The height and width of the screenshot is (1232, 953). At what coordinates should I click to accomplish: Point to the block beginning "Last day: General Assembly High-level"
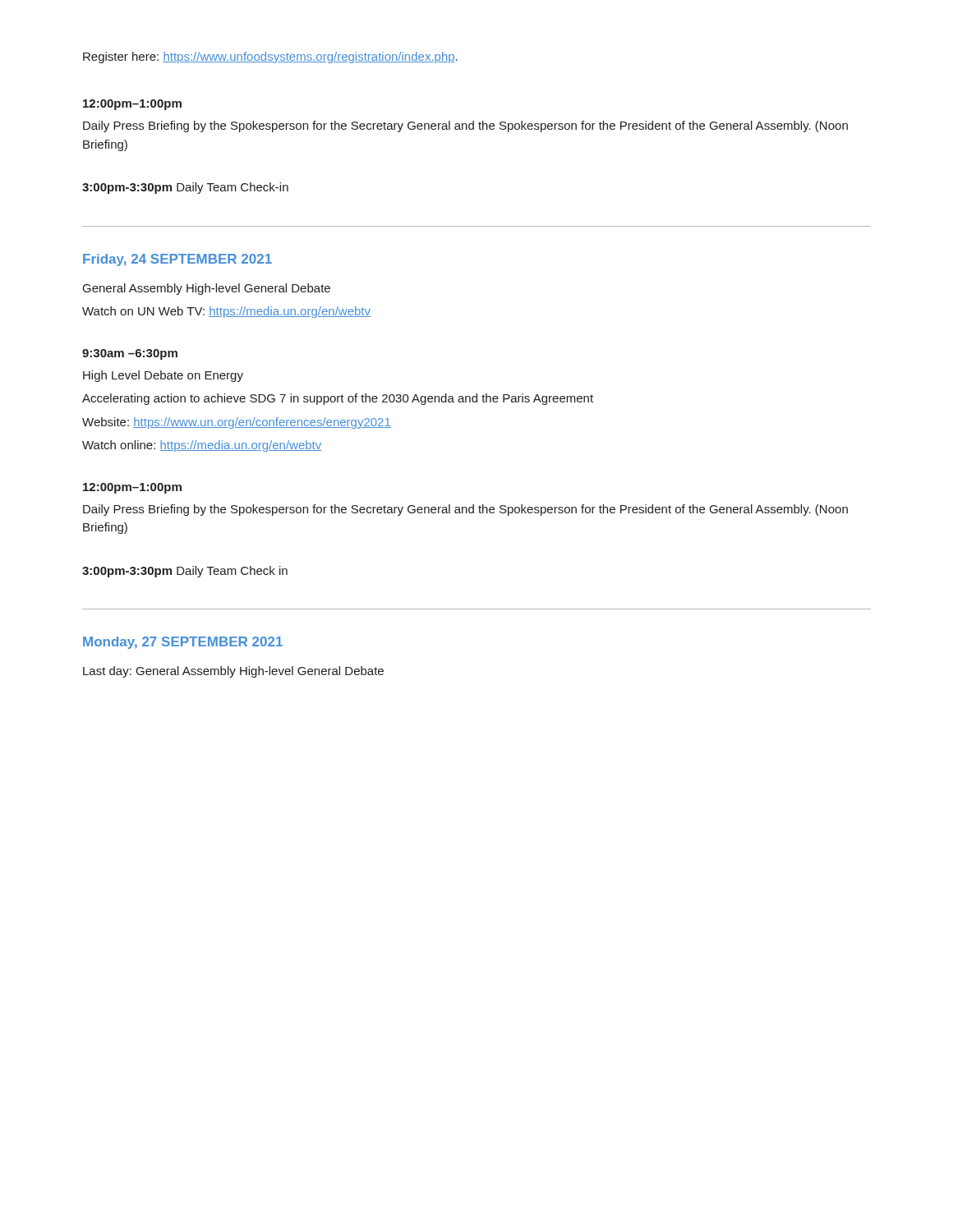[x=233, y=671]
